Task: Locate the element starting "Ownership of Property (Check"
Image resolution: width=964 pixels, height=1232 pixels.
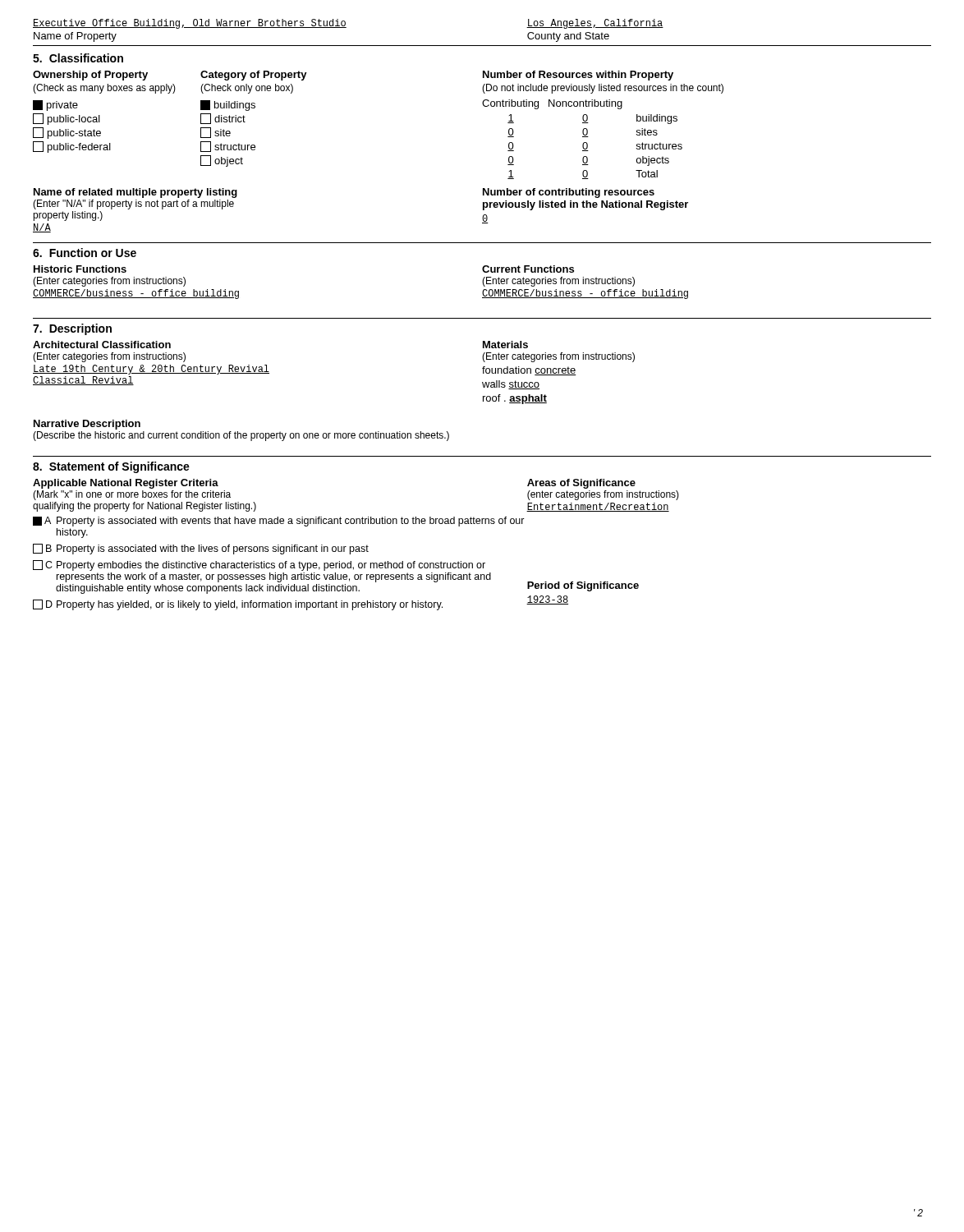Action: click(x=257, y=118)
